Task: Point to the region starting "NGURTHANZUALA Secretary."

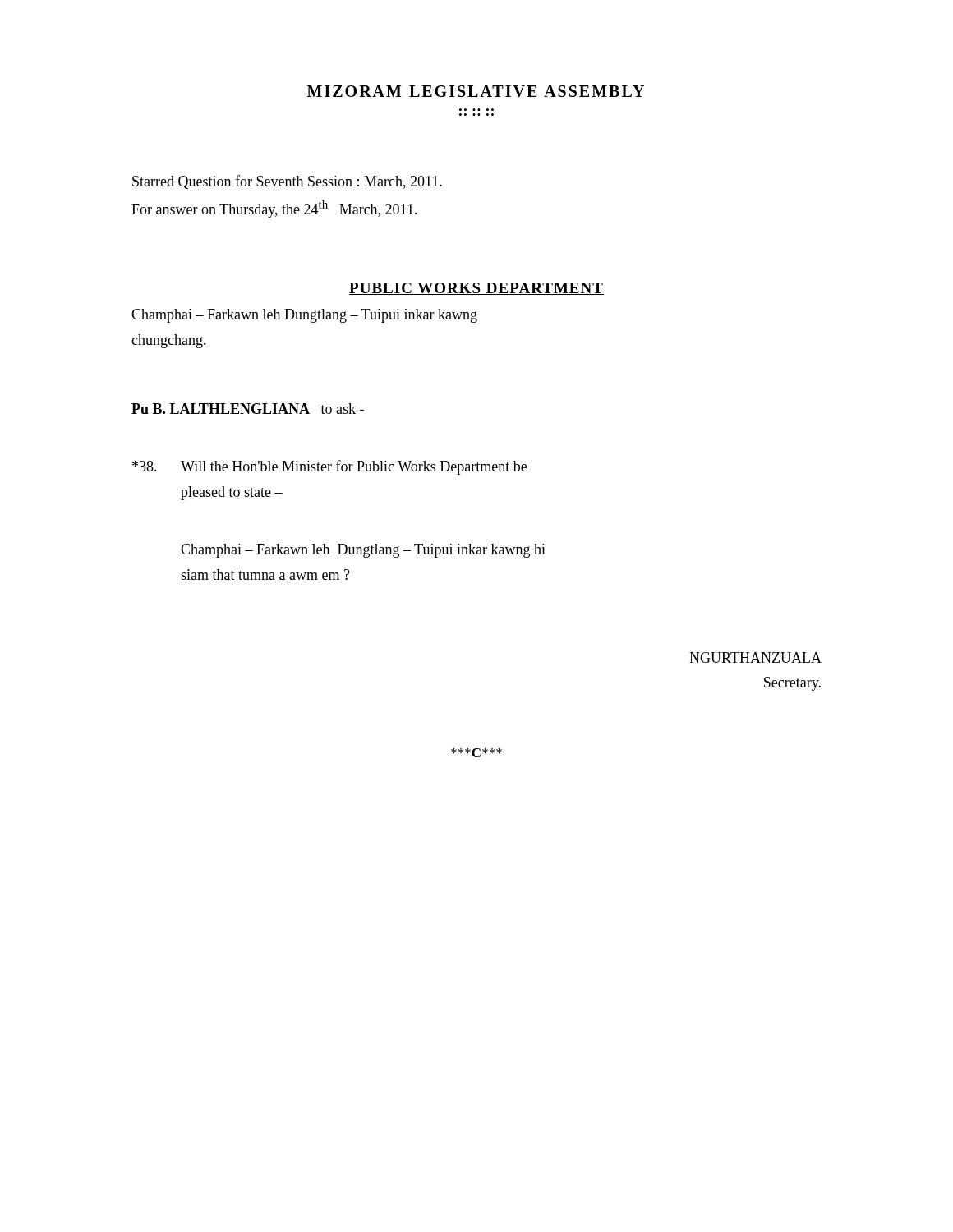Action: [x=755, y=670]
